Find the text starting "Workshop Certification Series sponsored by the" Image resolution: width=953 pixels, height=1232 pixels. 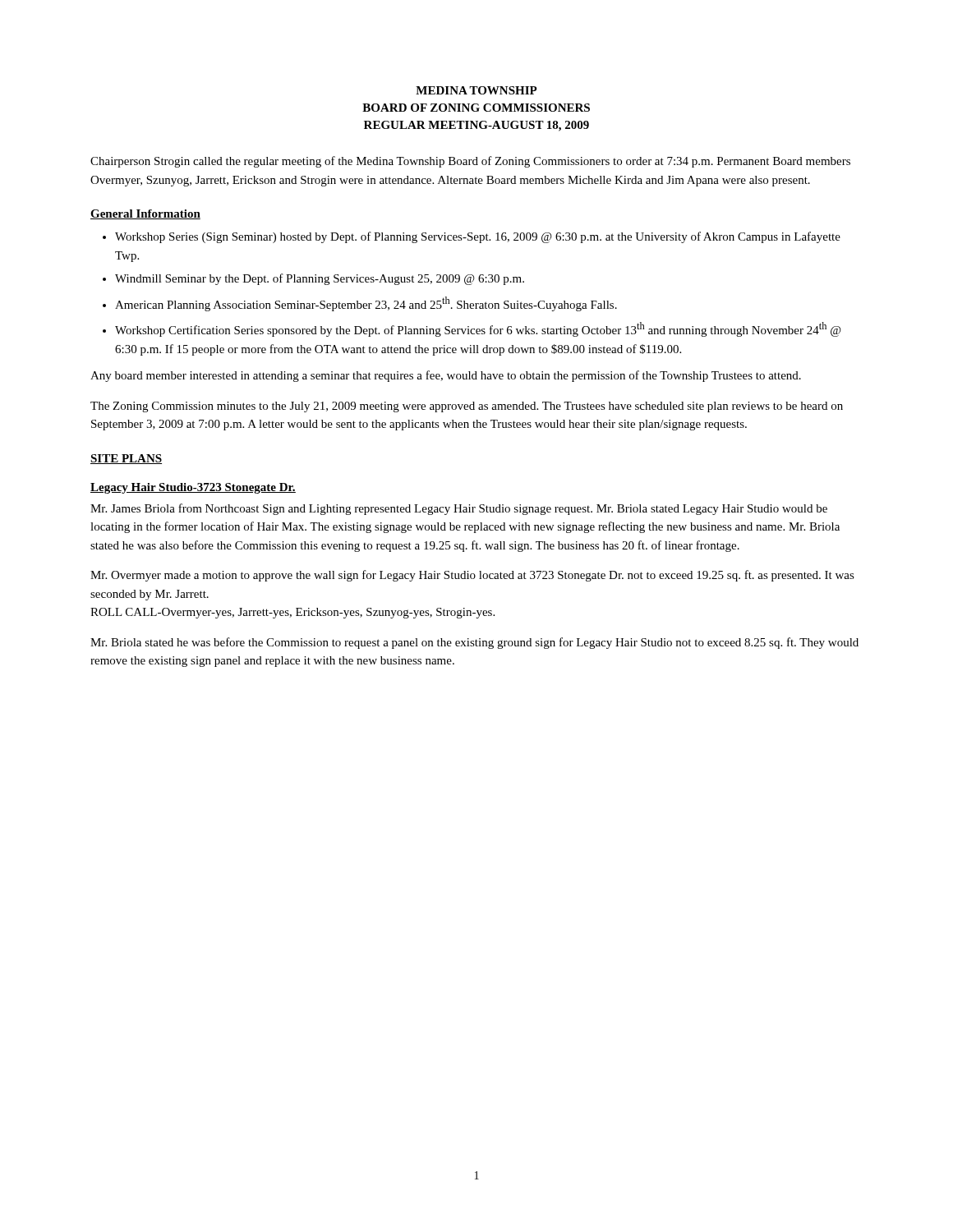tap(478, 338)
